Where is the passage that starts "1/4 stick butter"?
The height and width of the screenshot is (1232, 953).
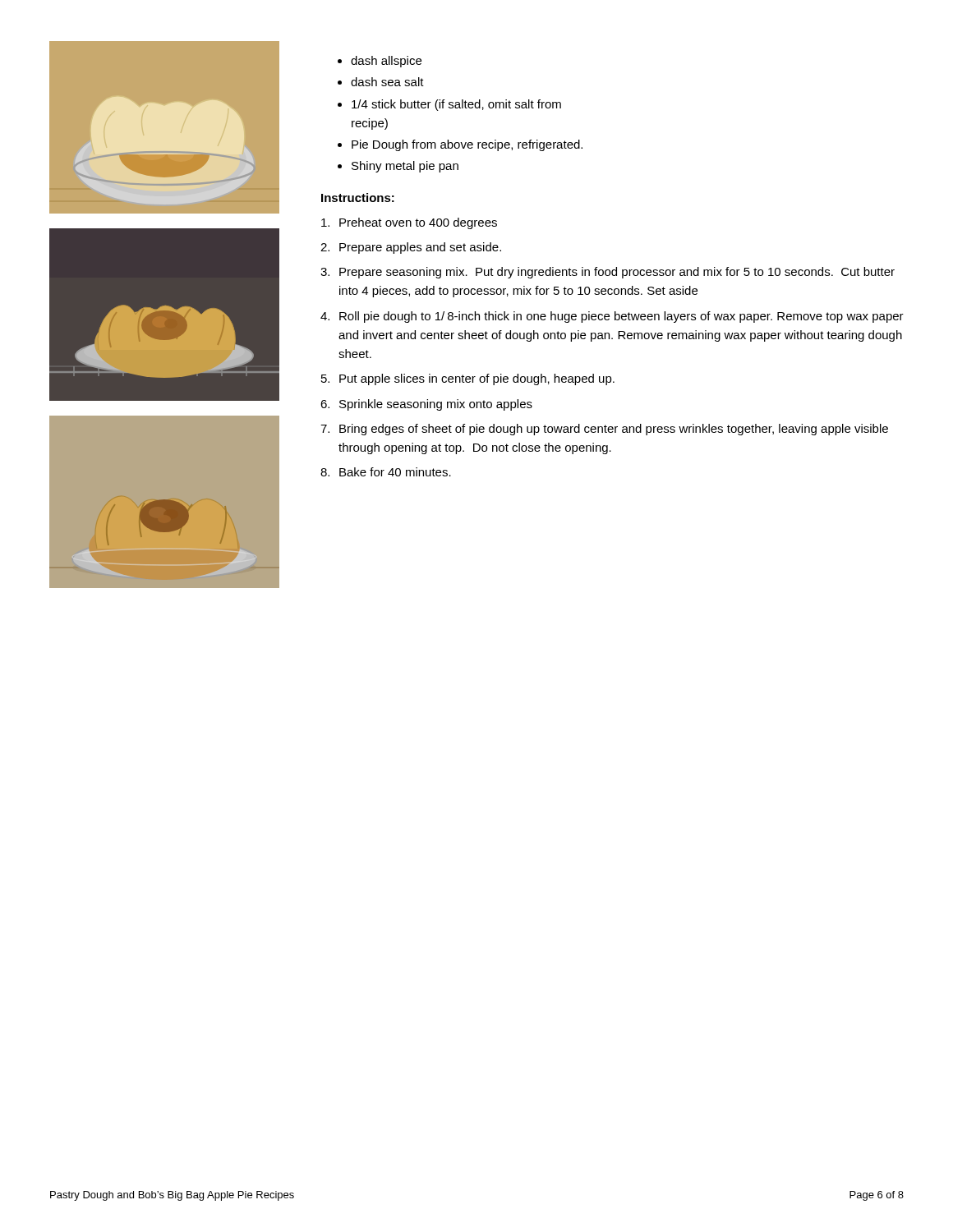456,113
